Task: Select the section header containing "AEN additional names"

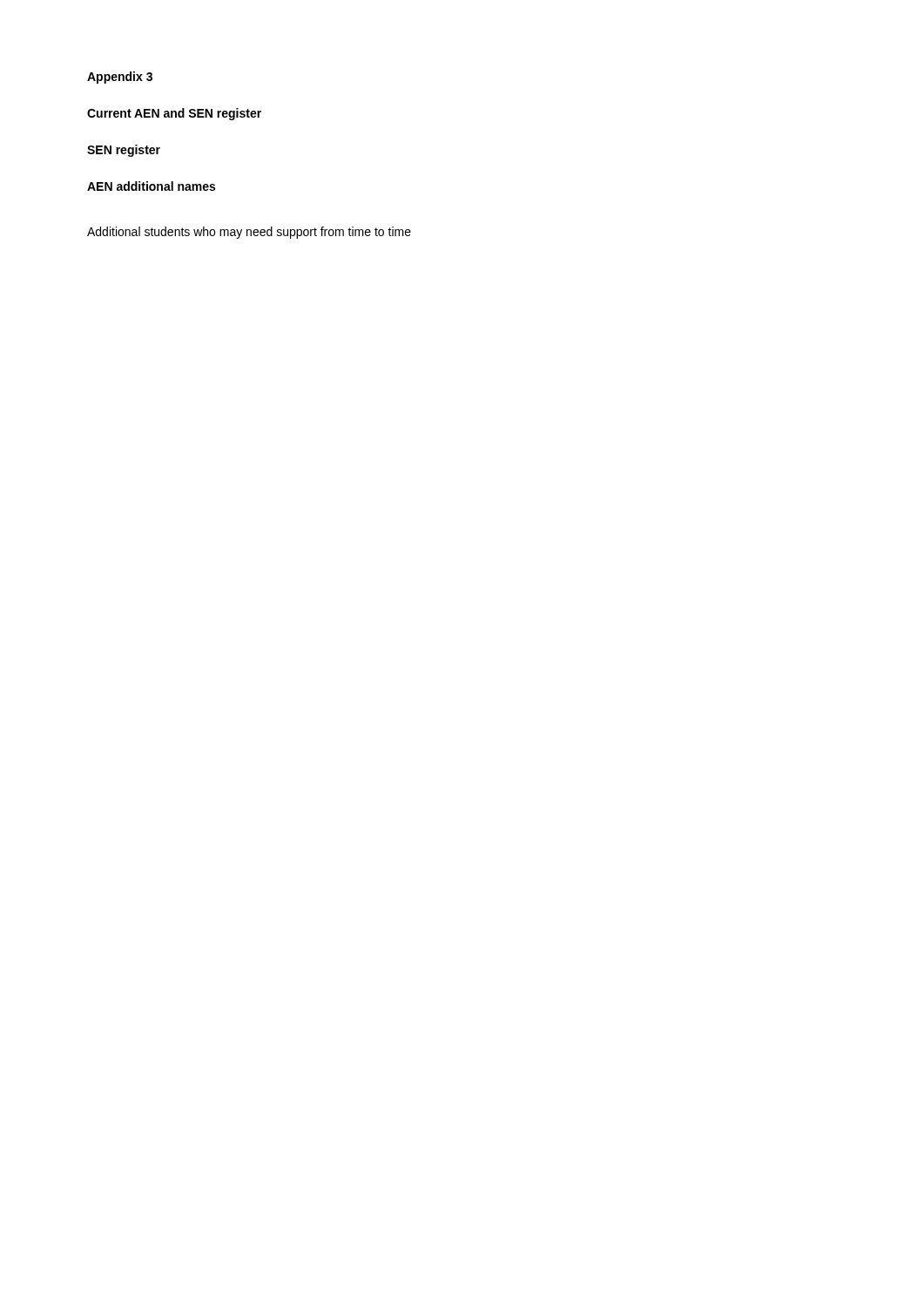Action: pyautogui.click(x=151, y=186)
